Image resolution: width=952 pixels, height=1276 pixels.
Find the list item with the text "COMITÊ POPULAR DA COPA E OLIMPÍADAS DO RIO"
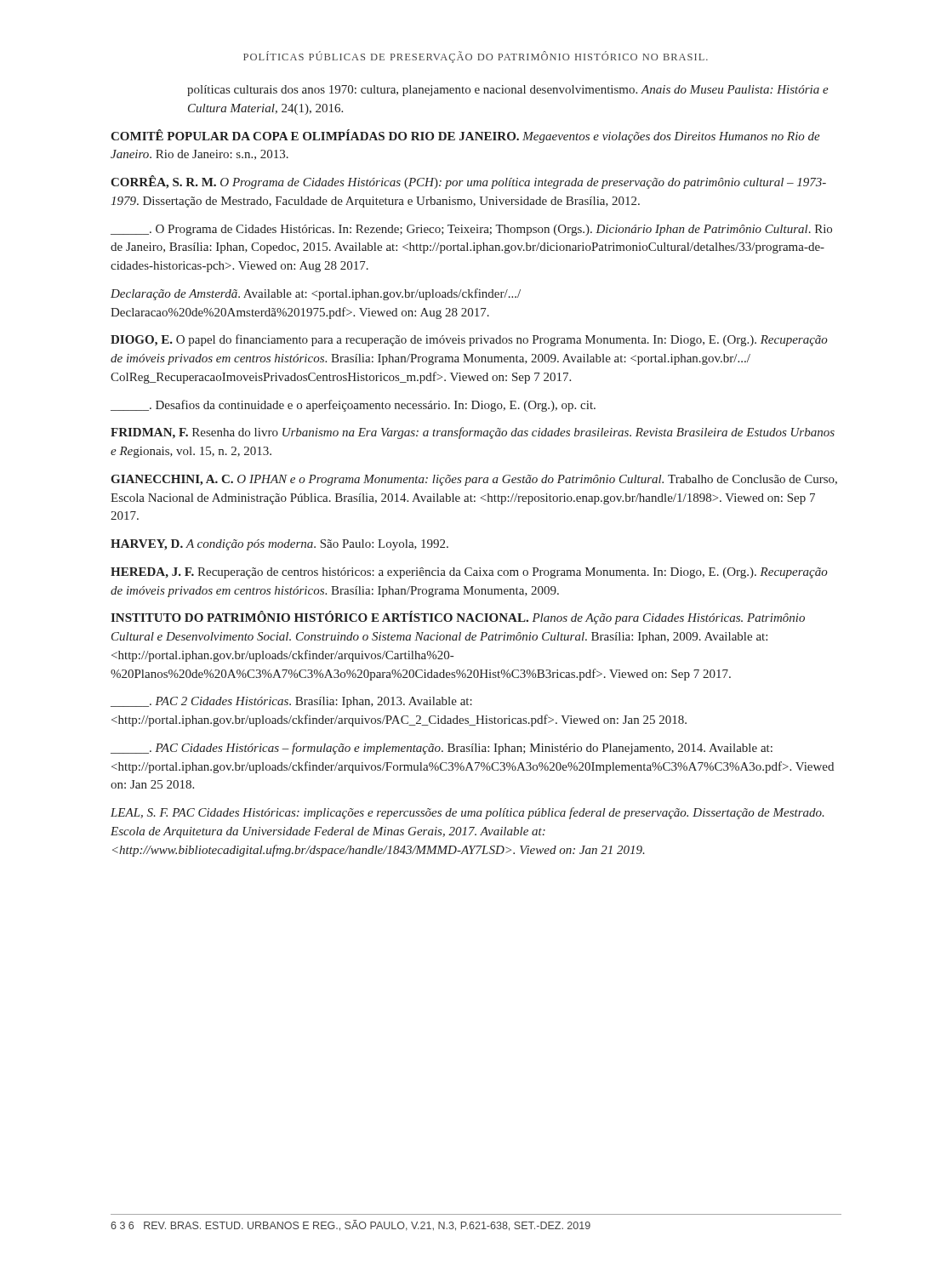(465, 145)
